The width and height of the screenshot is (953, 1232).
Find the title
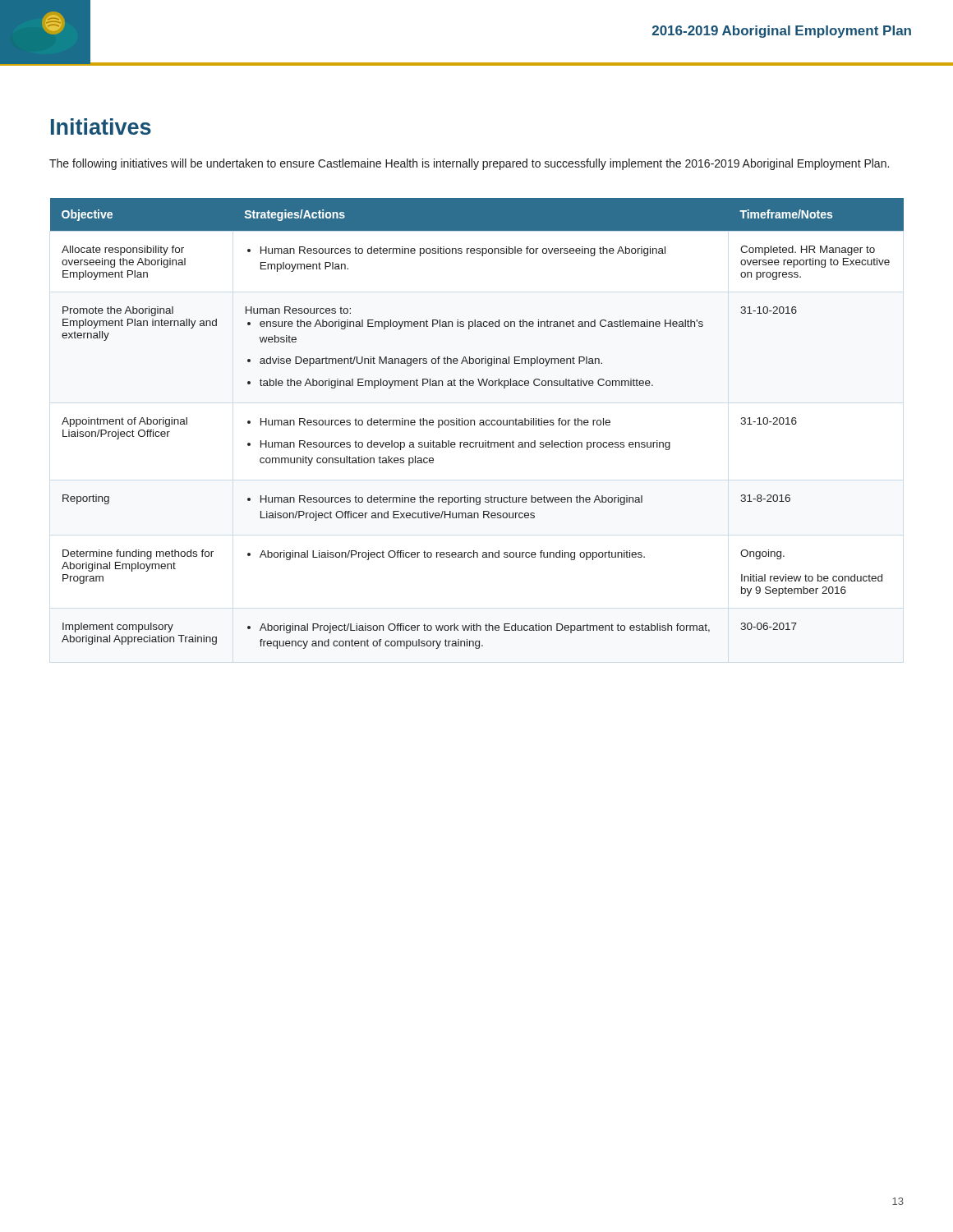point(100,127)
